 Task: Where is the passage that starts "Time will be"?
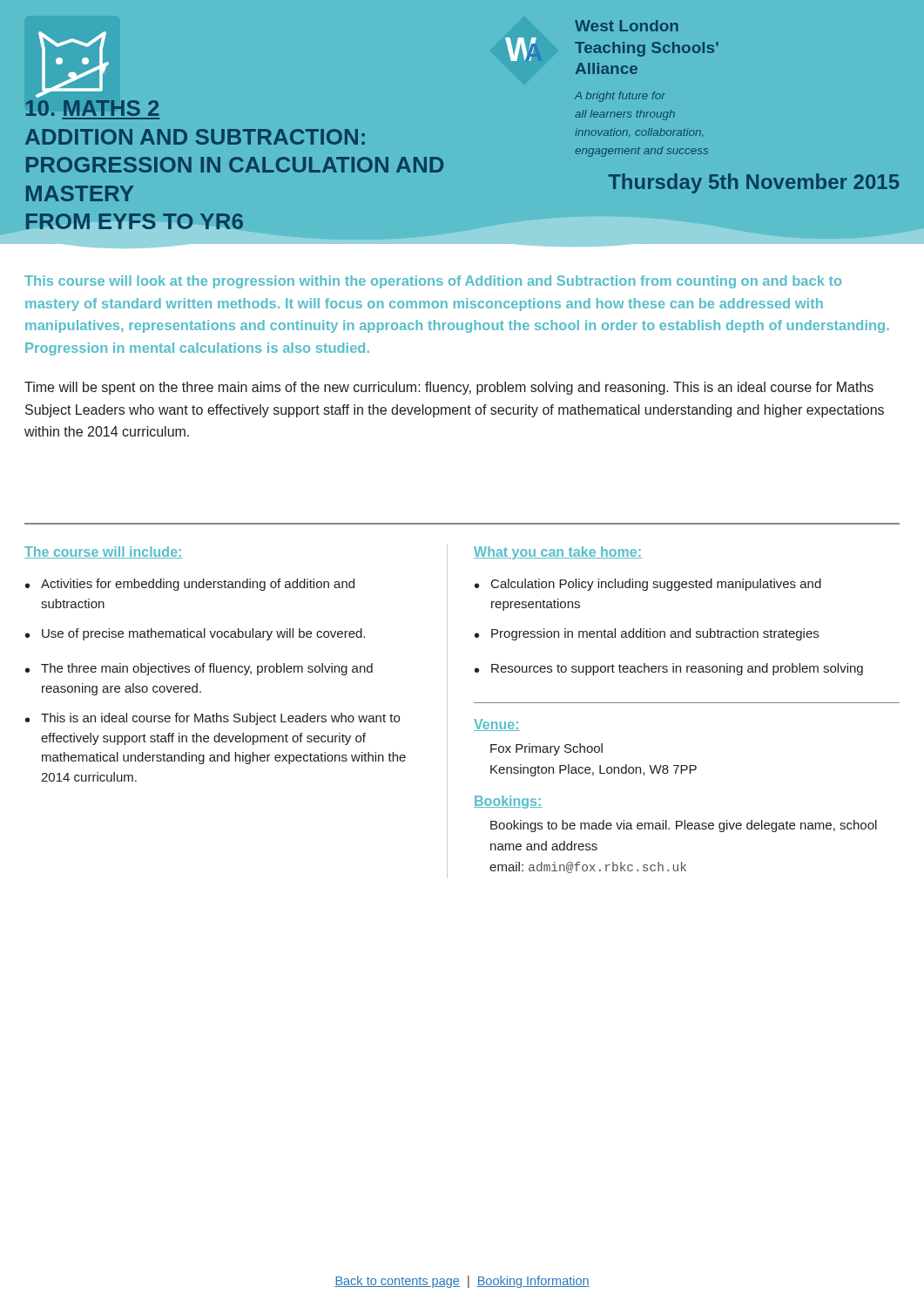[454, 410]
